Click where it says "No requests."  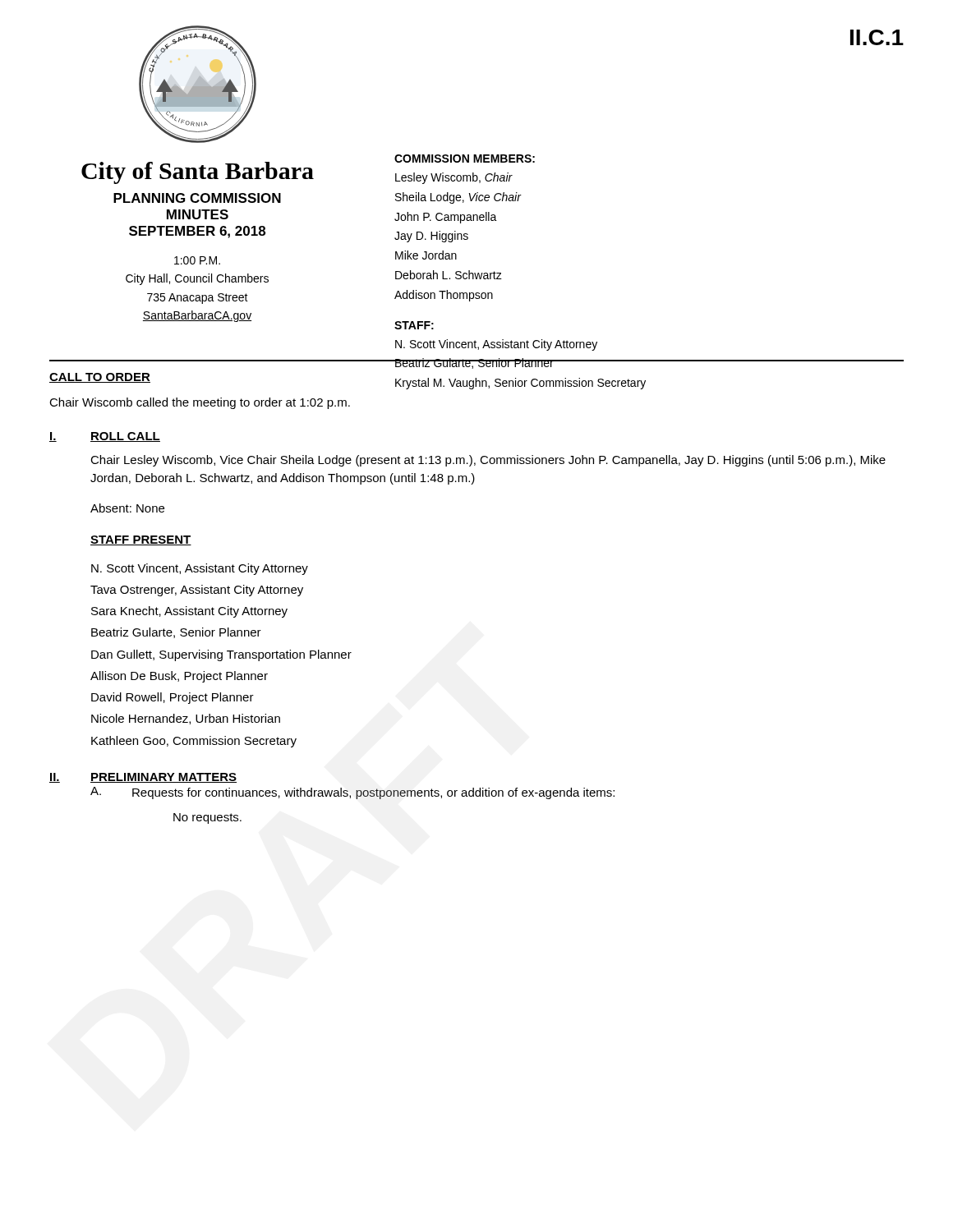(x=207, y=817)
